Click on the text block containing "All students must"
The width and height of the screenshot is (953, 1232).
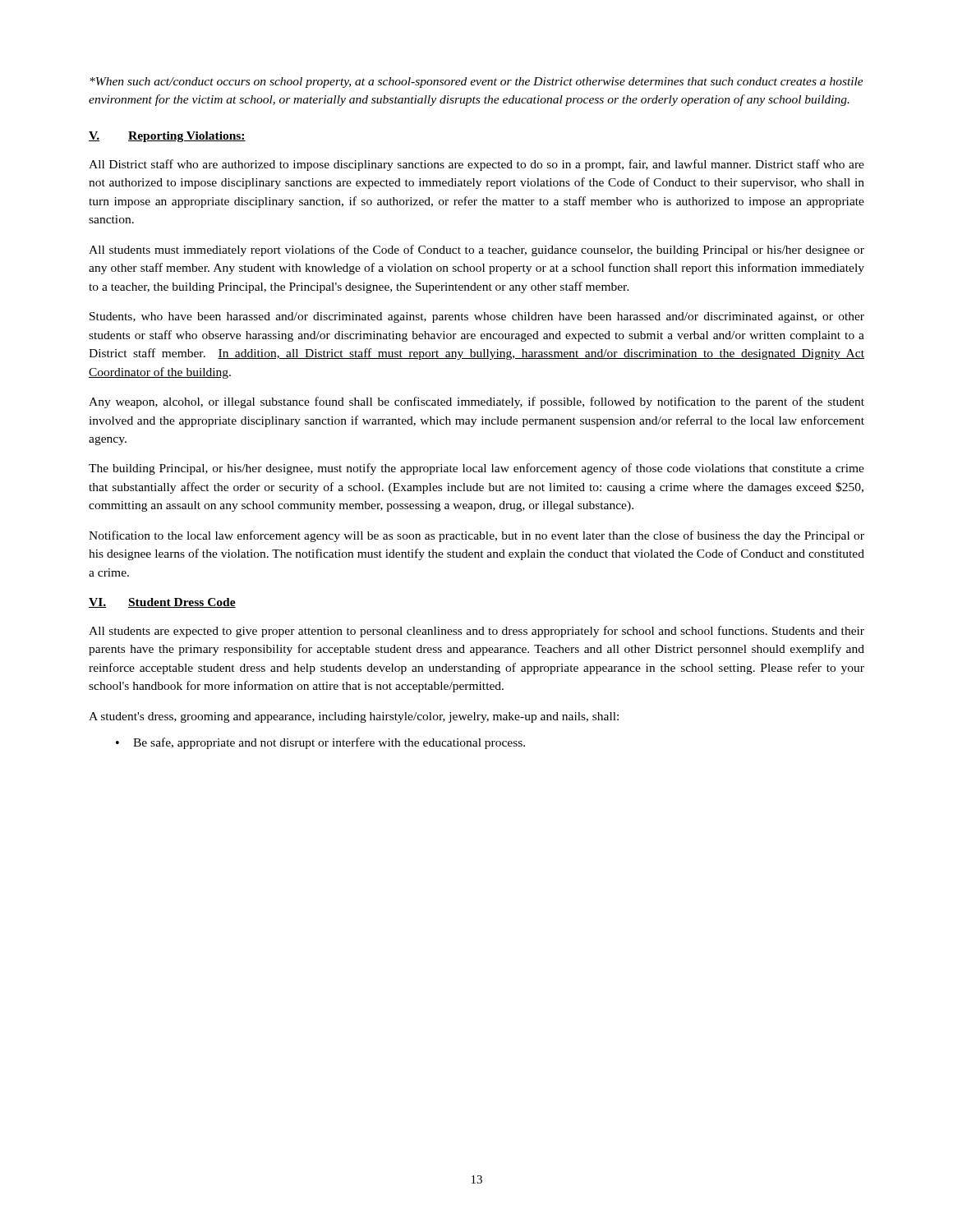pyautogui.click(x=476, y=268)
